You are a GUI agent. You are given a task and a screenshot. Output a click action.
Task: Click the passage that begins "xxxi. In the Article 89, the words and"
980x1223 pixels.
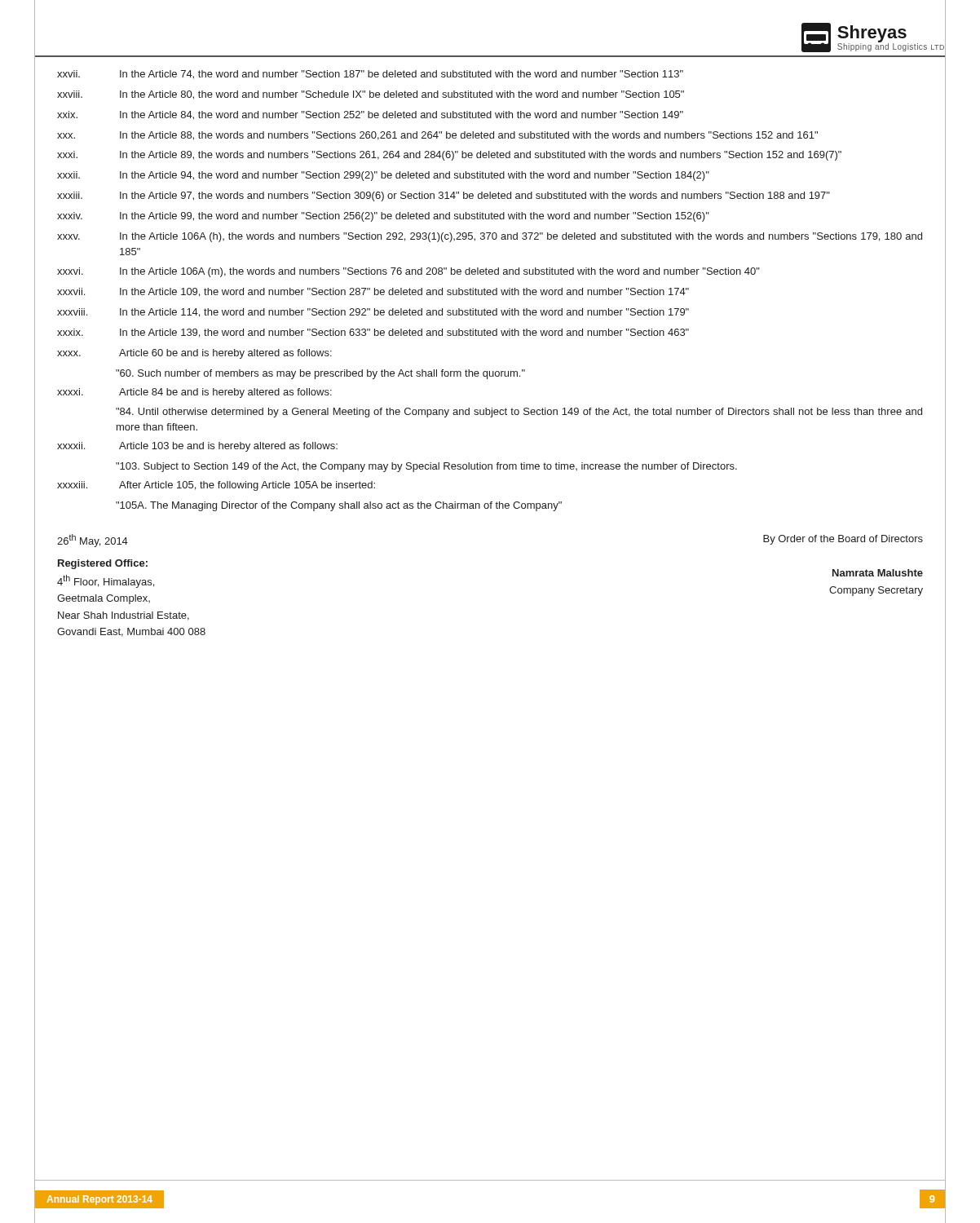[x=490, y=156]
